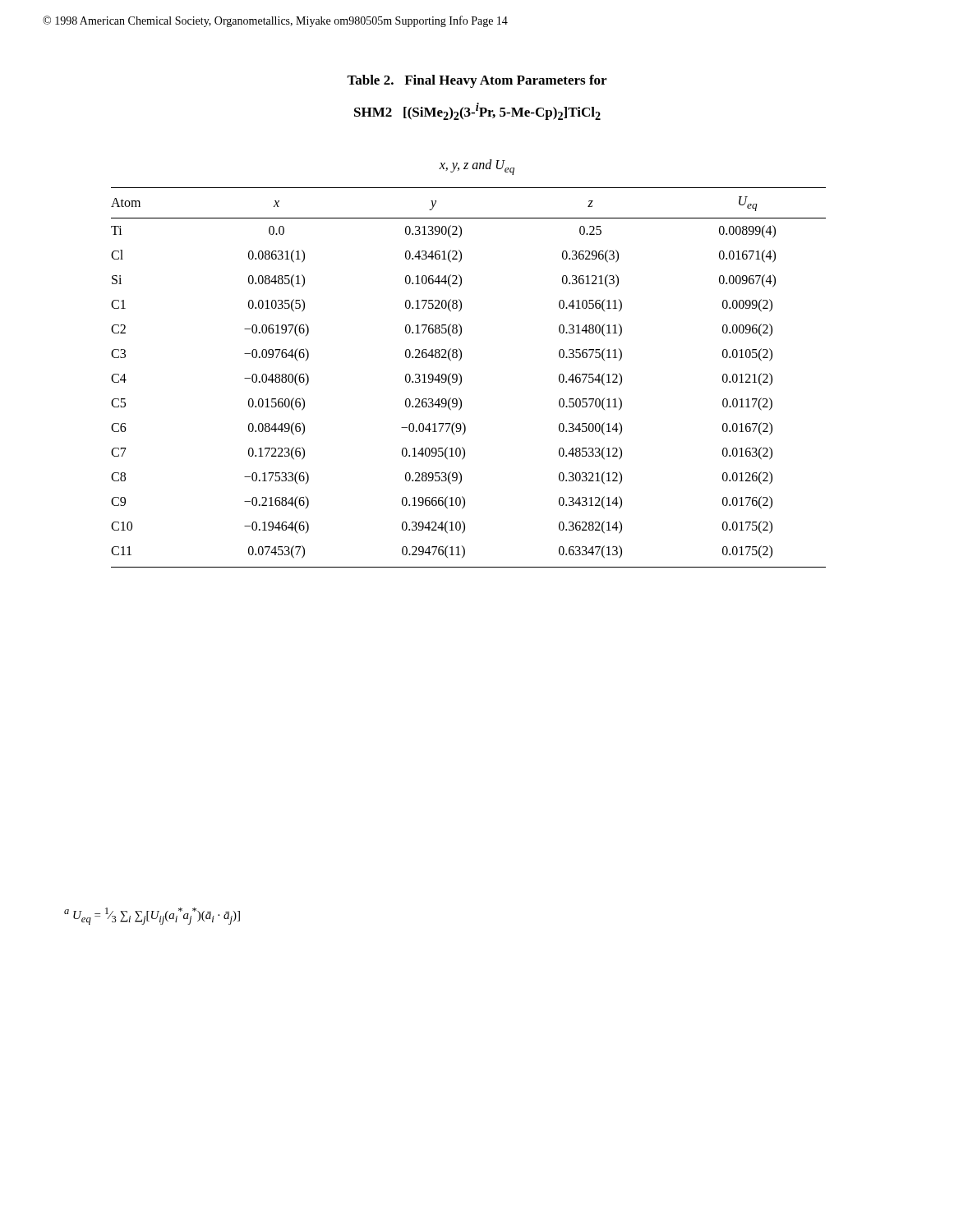Locate the footnote with the text "a Ueq = 1⁄3 ∑i ∑j[Uij(ai*aj*)(āi"
The width and height of the screenshot is (954, 1232).
click(x=152, y=915)
